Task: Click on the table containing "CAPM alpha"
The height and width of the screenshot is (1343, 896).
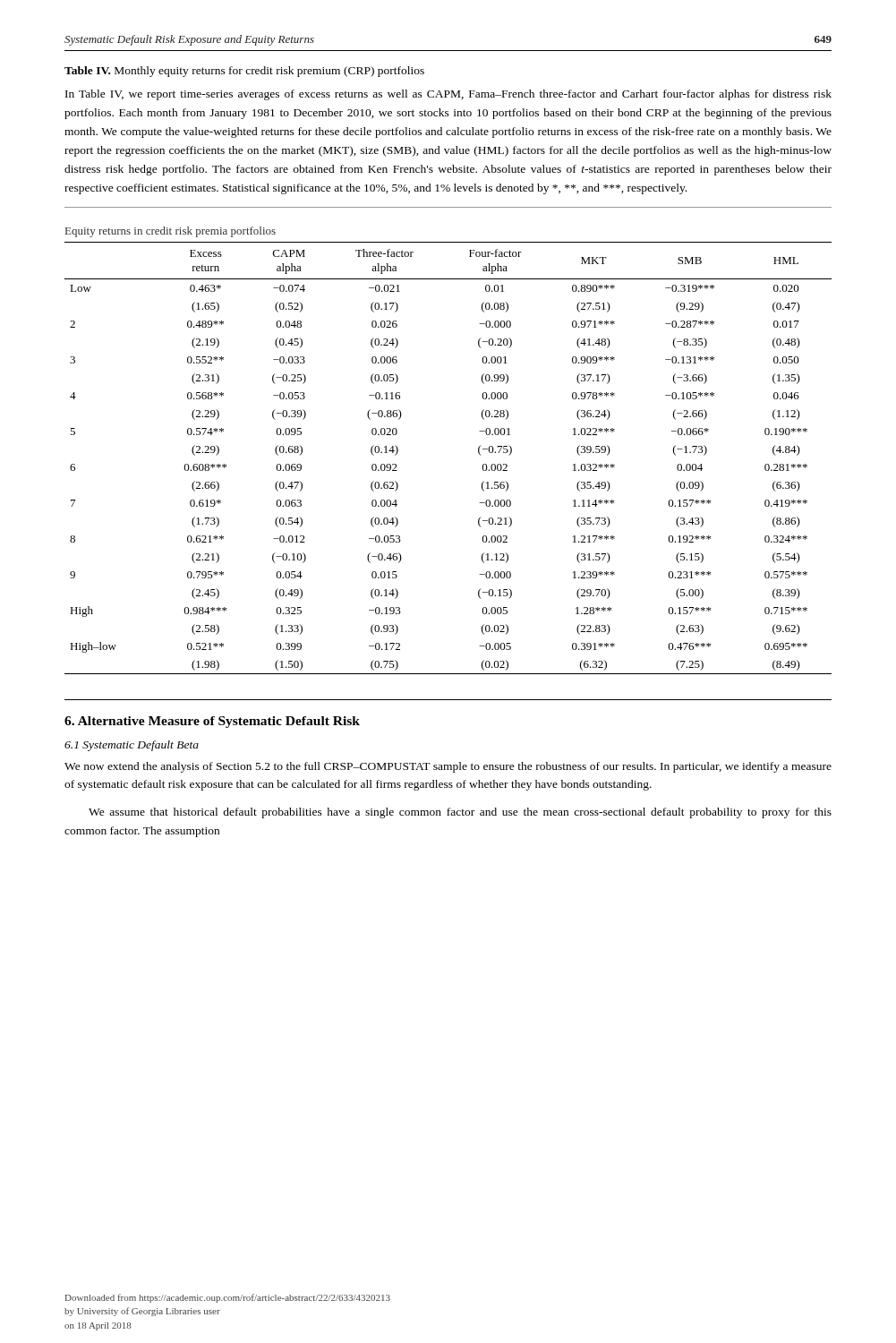Action: click(448, 440)
